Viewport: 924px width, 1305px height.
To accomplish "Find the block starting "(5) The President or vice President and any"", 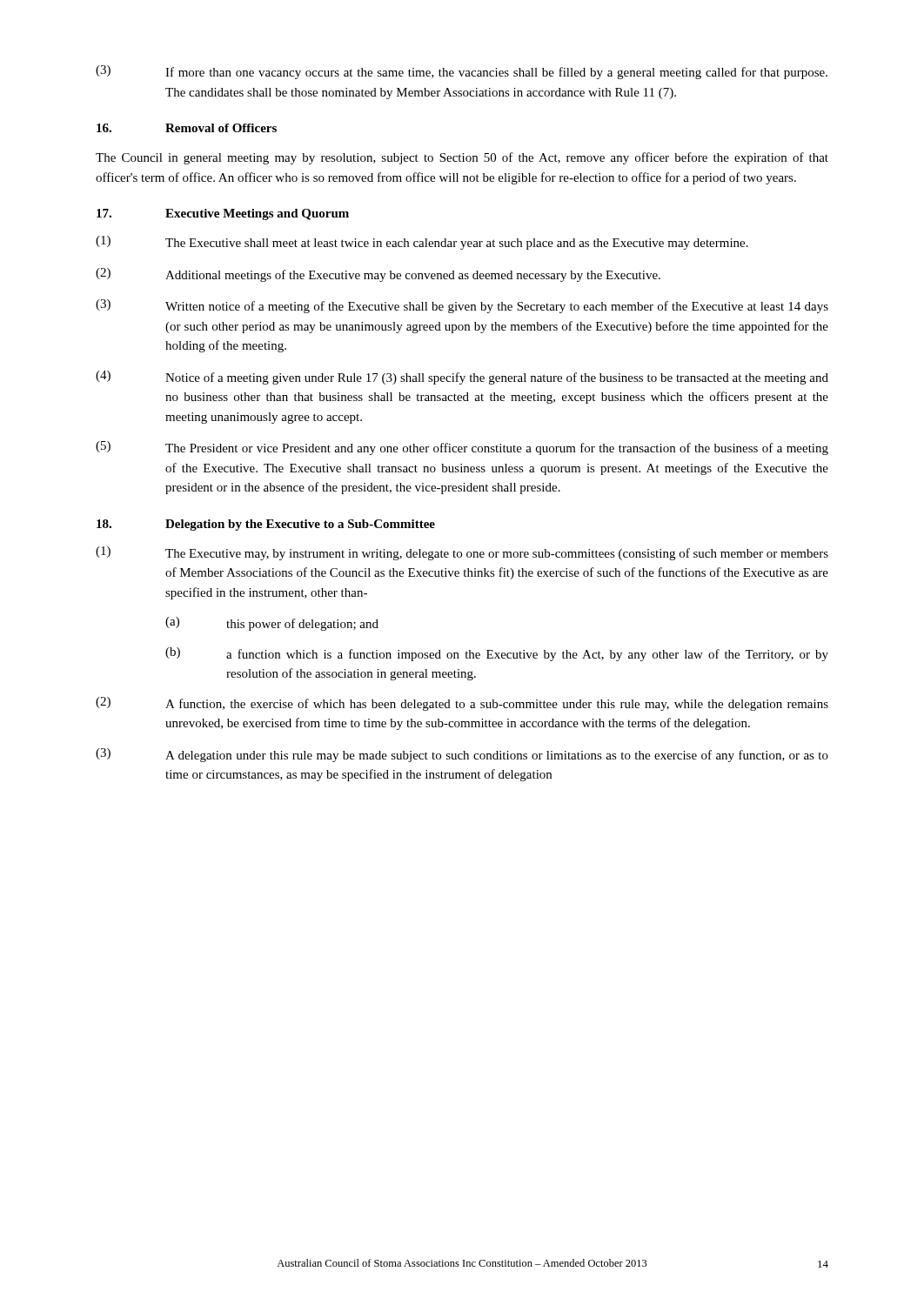I will (462, 468).
